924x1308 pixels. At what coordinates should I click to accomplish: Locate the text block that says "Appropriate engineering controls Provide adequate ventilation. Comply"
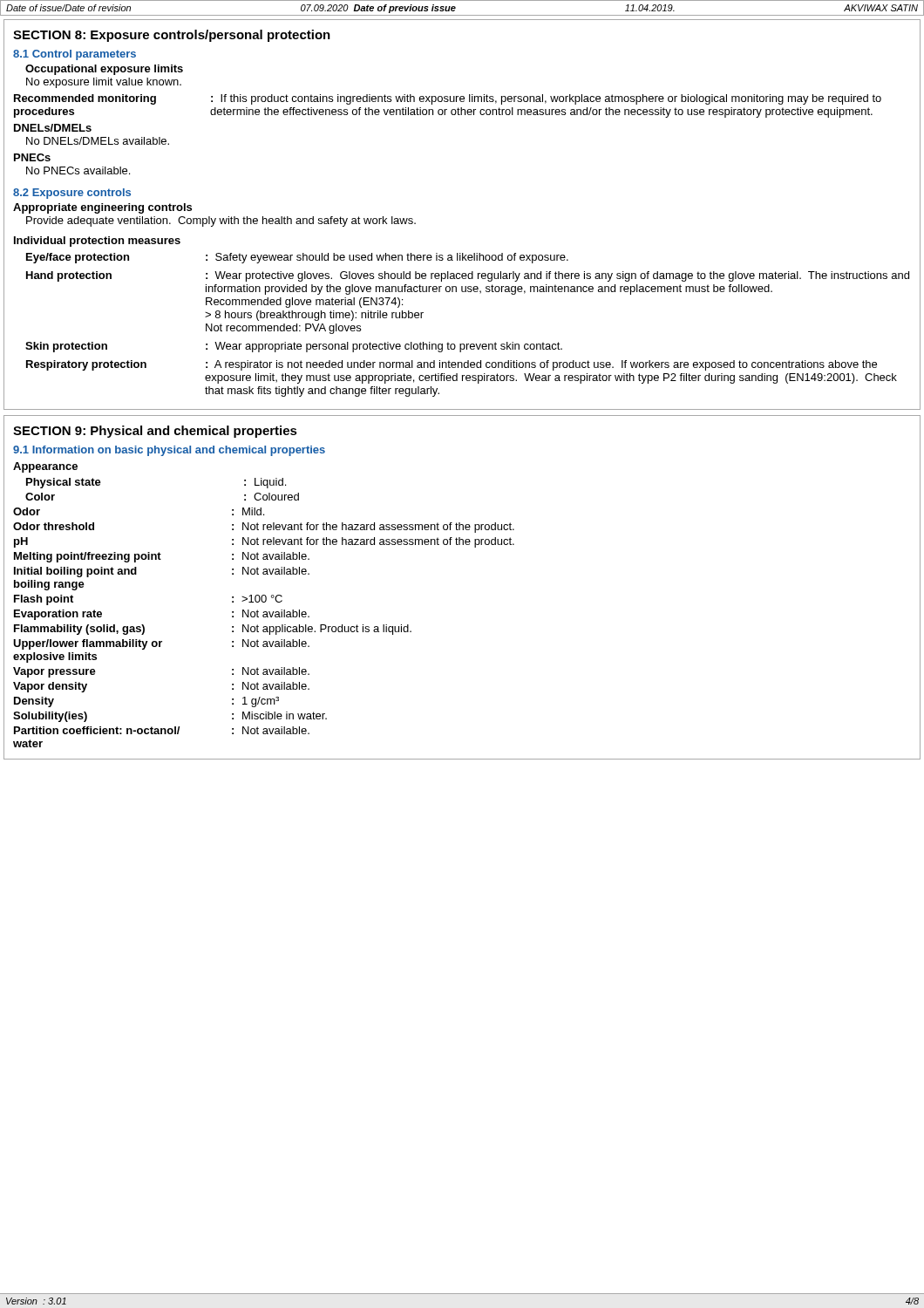pos(215,214)
